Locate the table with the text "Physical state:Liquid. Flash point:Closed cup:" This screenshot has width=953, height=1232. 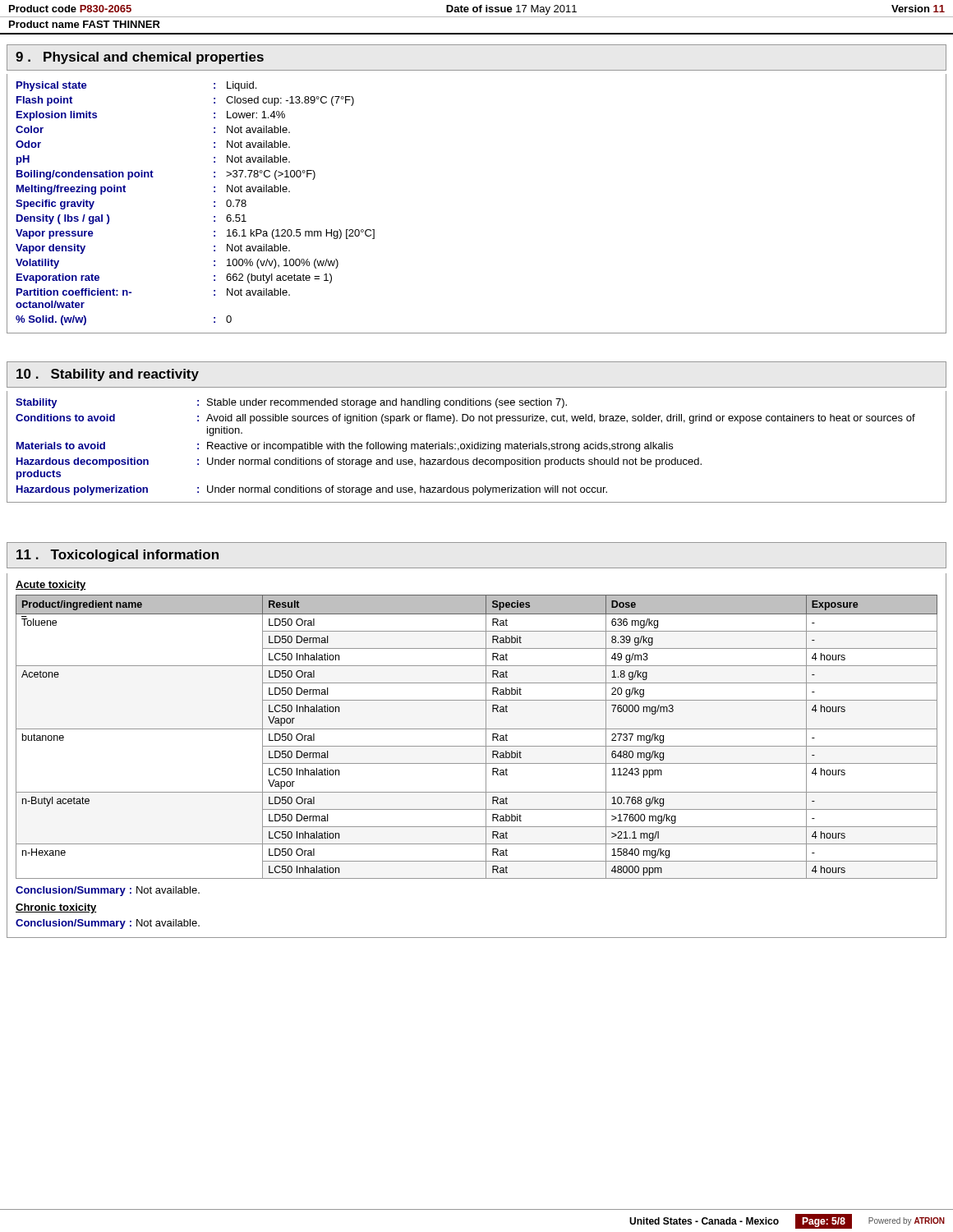tap(476, 204)
